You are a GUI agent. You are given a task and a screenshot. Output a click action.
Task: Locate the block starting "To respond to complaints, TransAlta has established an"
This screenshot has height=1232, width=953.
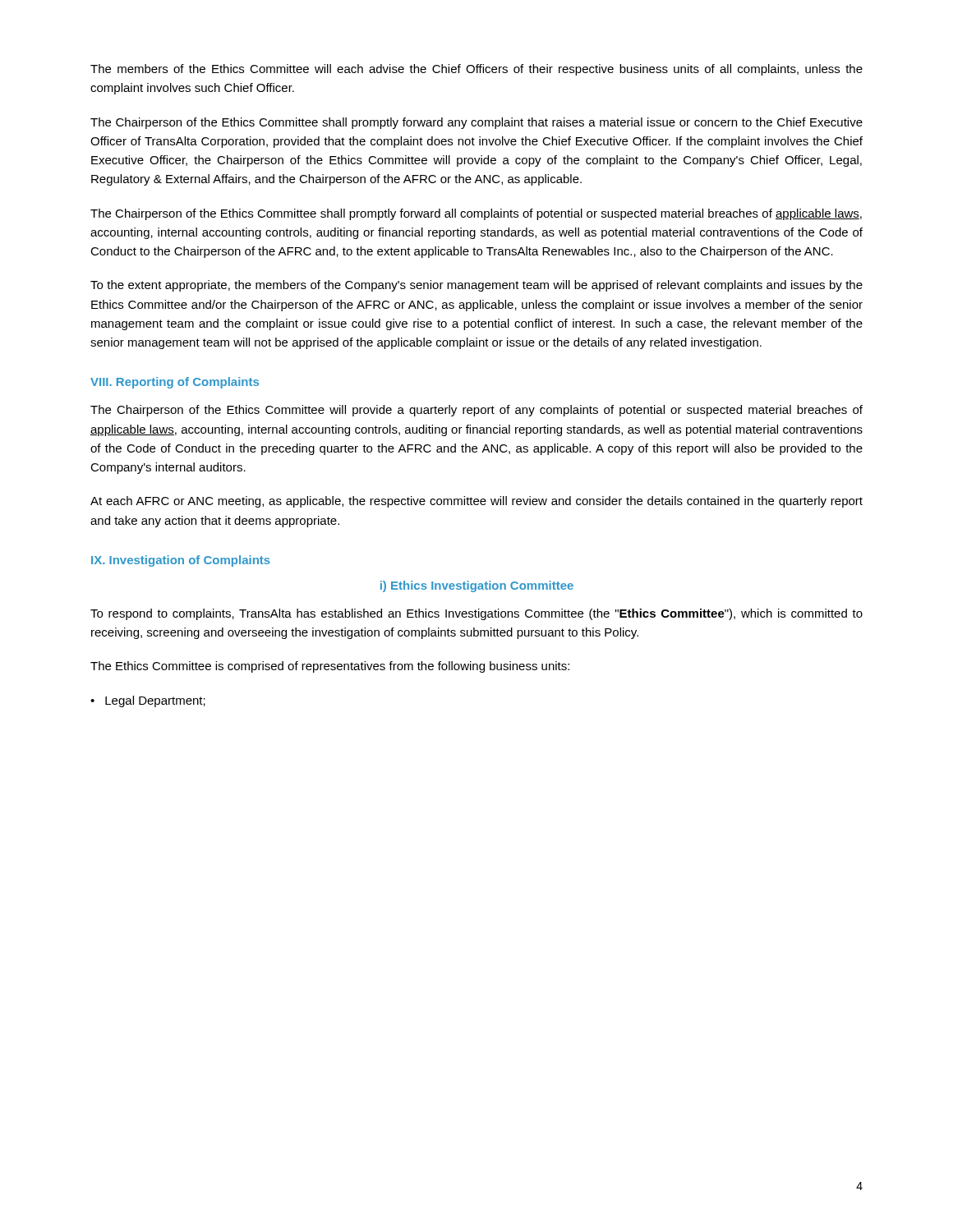pos(476,622)
